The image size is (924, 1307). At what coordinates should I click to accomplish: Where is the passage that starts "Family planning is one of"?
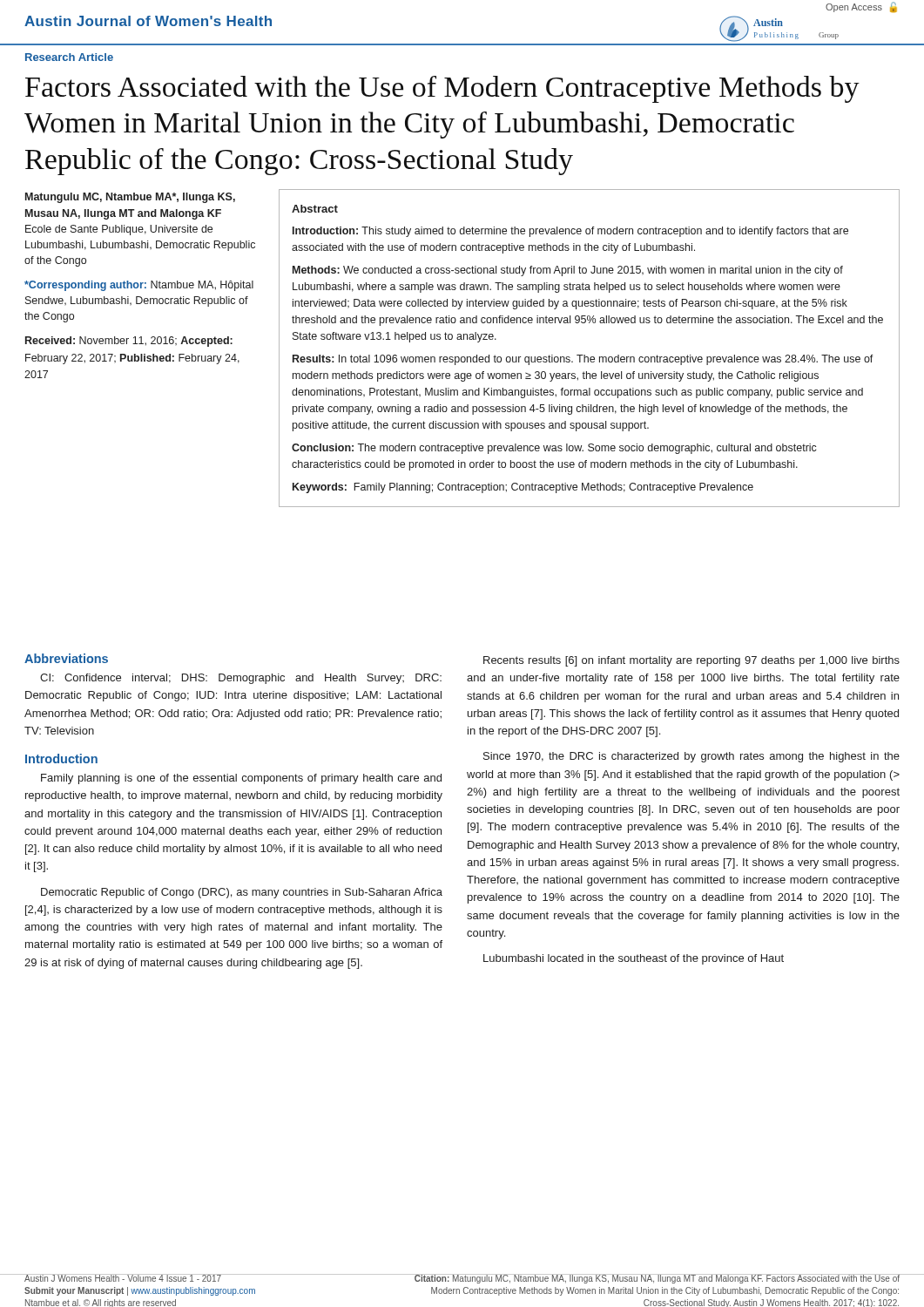(x=241, y=779)
